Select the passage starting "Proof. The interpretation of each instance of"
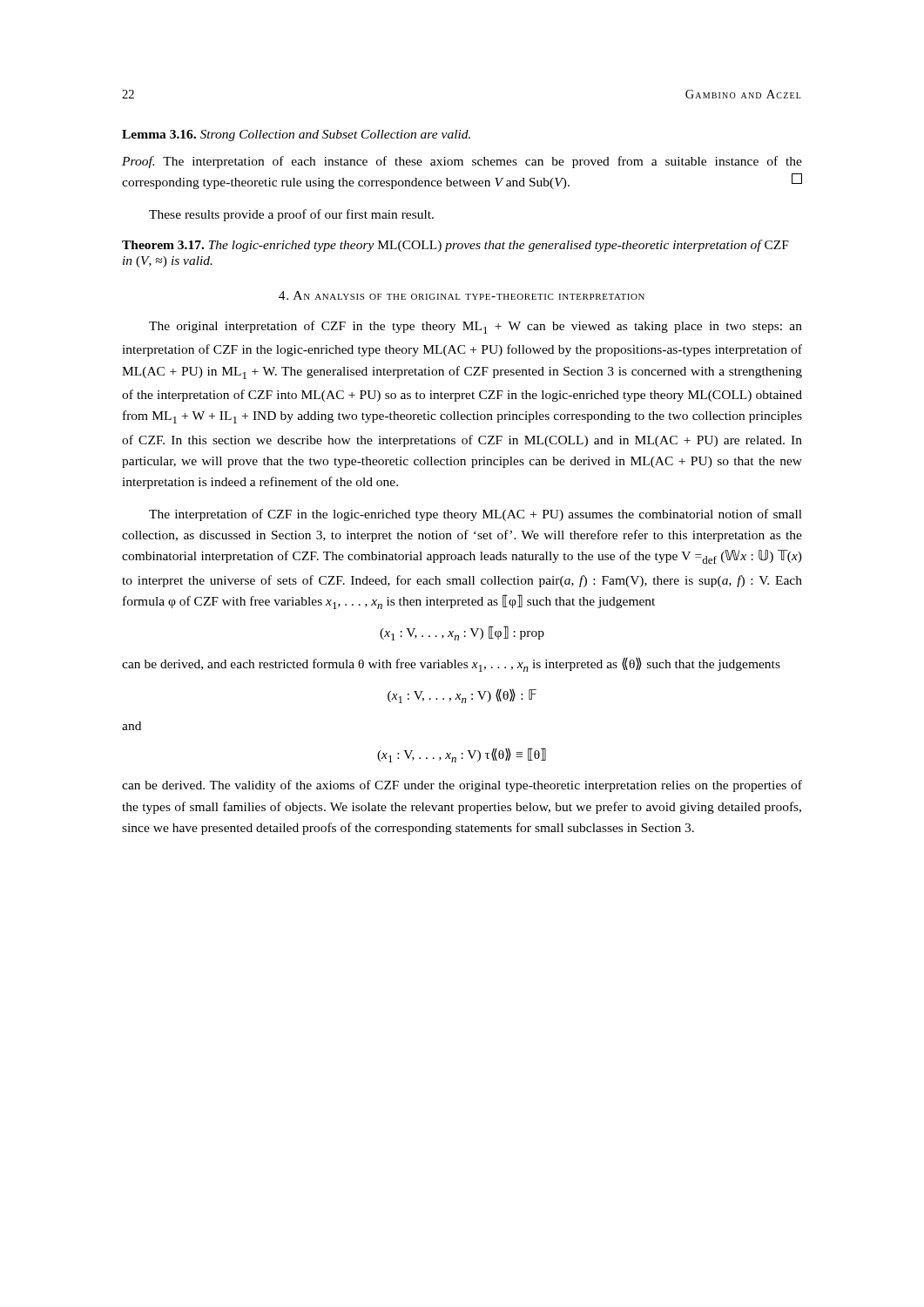This screenshot has width=924, height=1307. point(462,172)
